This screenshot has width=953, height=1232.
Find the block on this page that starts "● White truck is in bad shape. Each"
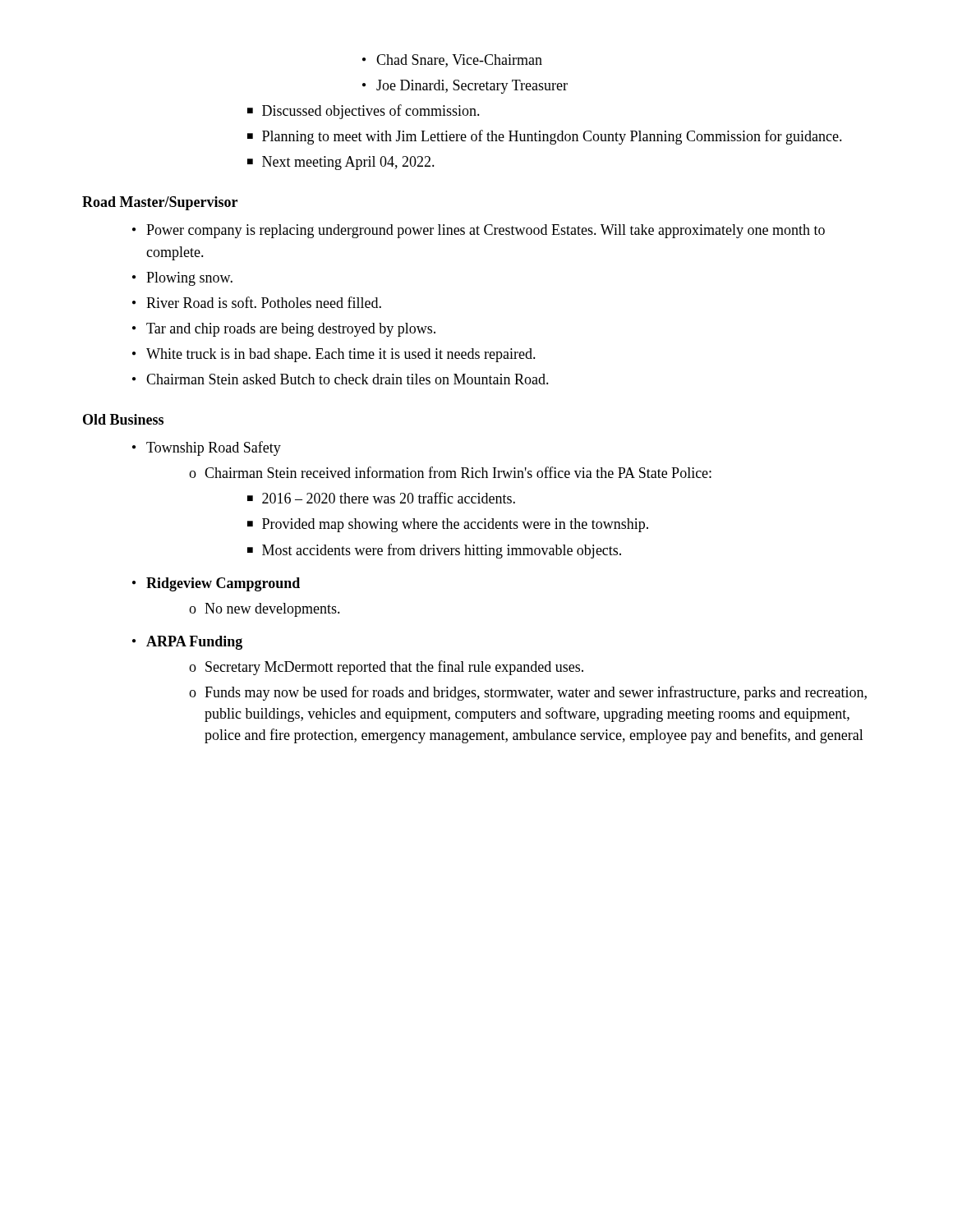(x=501, y=354)
